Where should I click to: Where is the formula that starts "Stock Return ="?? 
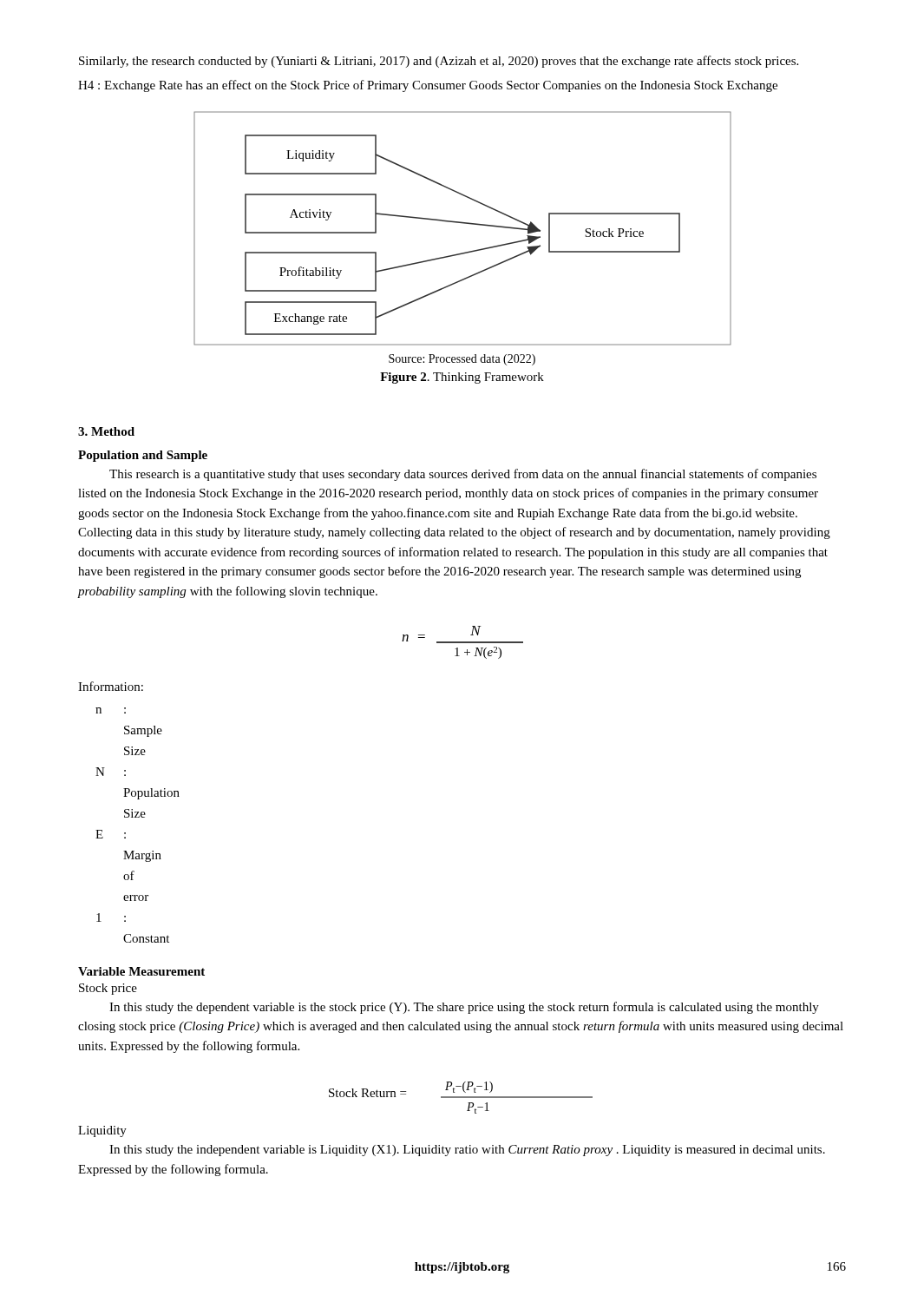tap(462, 1091)
